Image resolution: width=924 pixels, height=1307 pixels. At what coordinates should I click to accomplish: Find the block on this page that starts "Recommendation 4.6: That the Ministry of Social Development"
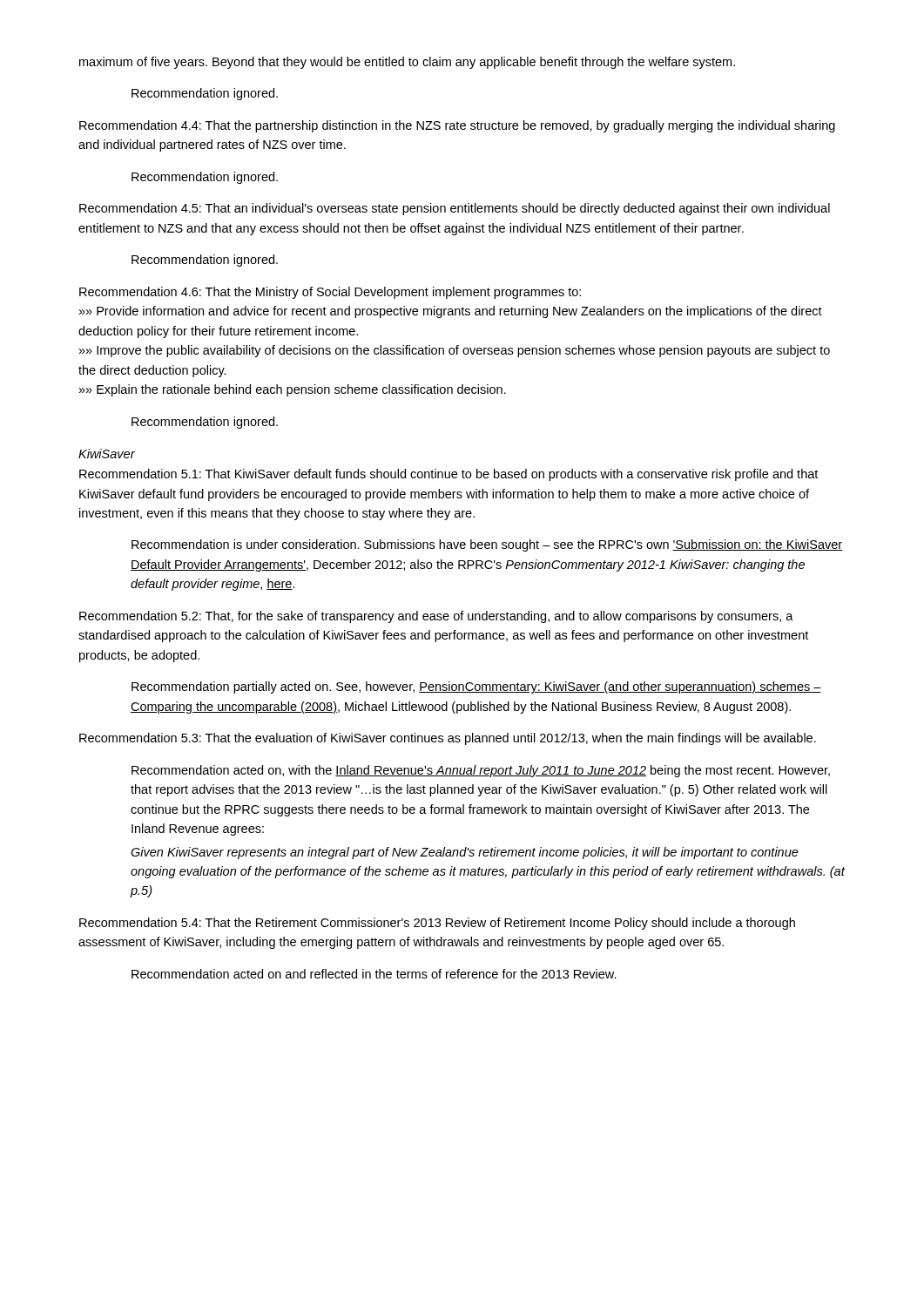tap(454, 341)
